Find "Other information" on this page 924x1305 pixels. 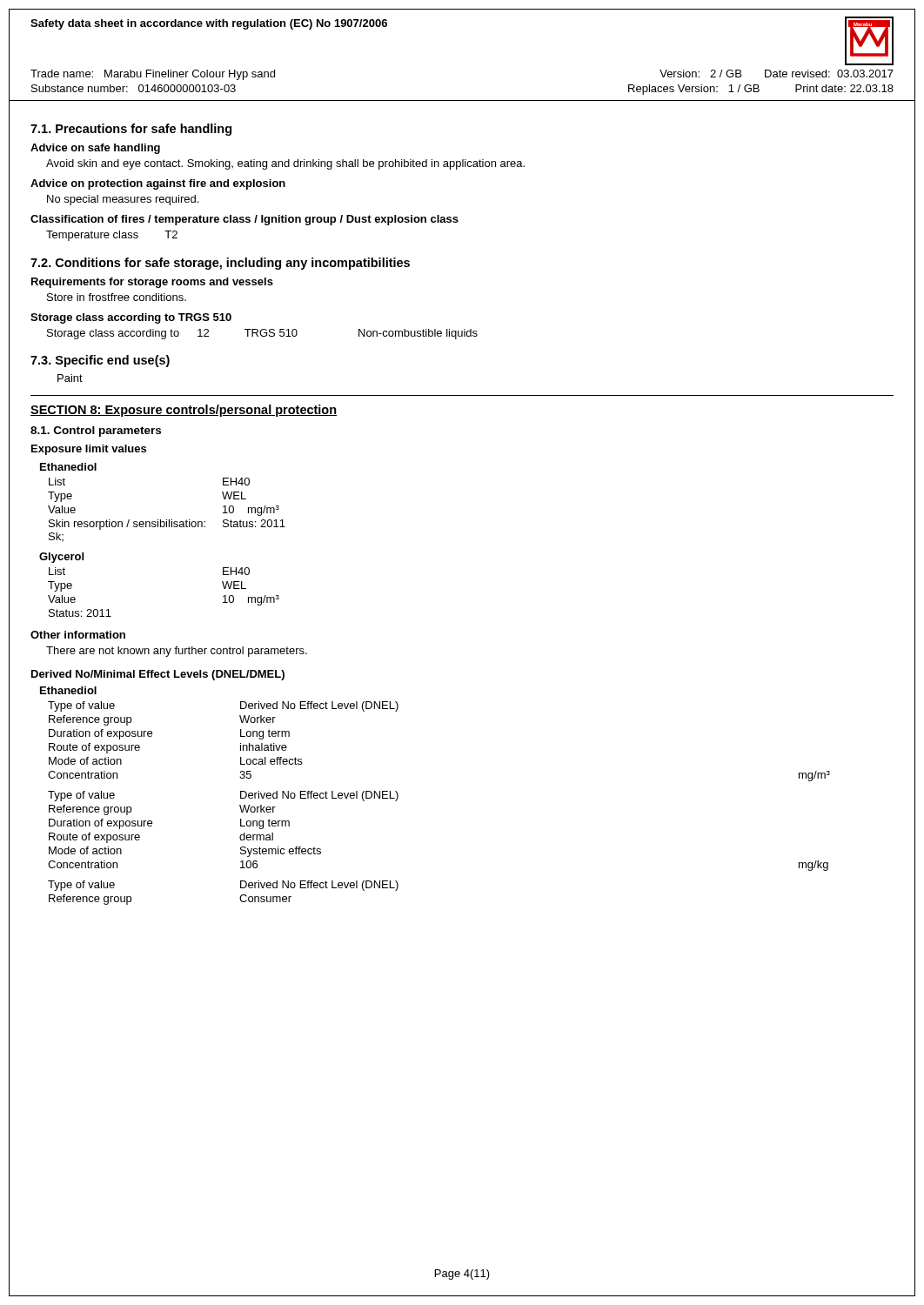[78, 635]
